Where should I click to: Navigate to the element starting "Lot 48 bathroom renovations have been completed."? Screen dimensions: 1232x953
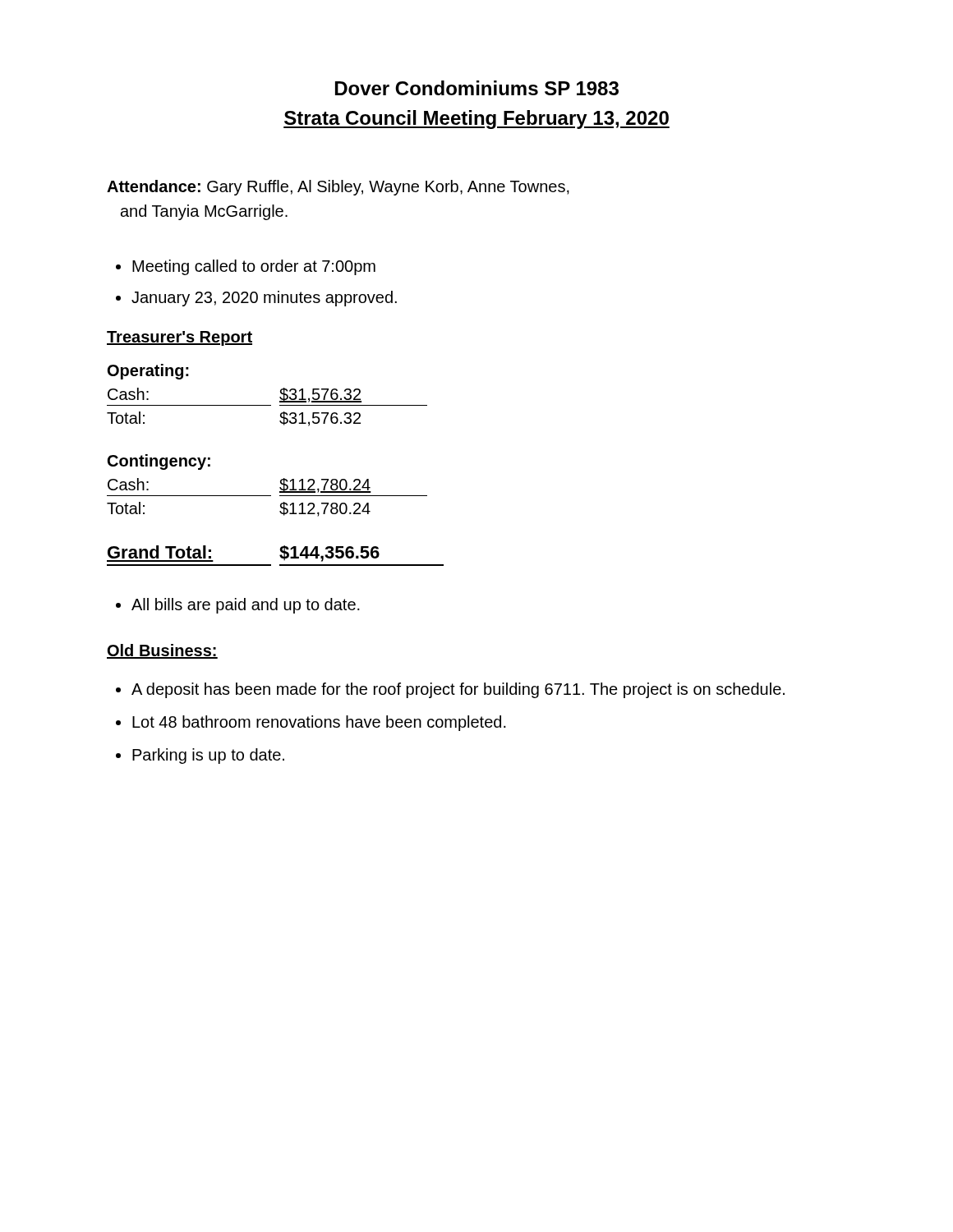(319, 722)
